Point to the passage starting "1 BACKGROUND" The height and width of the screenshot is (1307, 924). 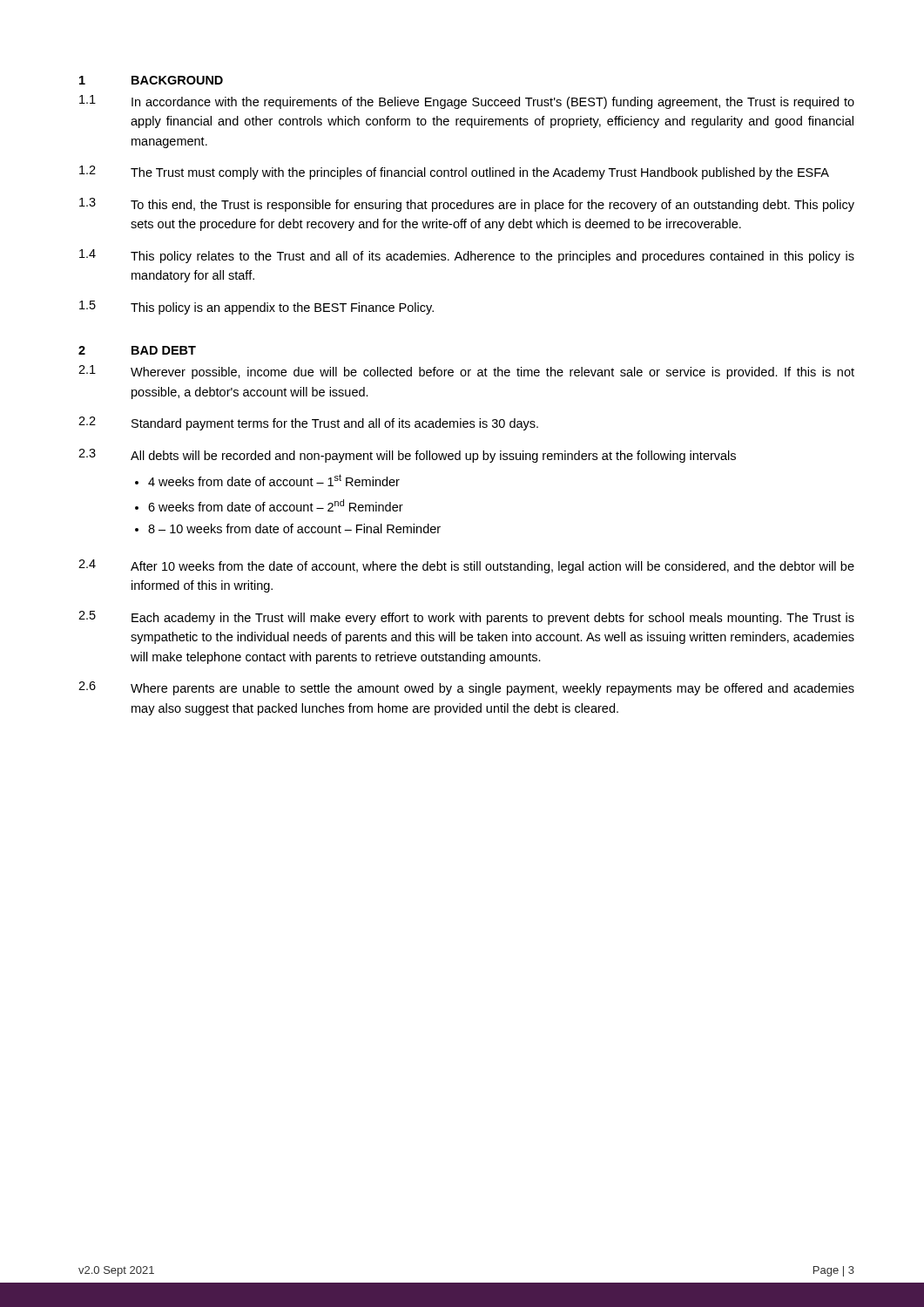151,80
